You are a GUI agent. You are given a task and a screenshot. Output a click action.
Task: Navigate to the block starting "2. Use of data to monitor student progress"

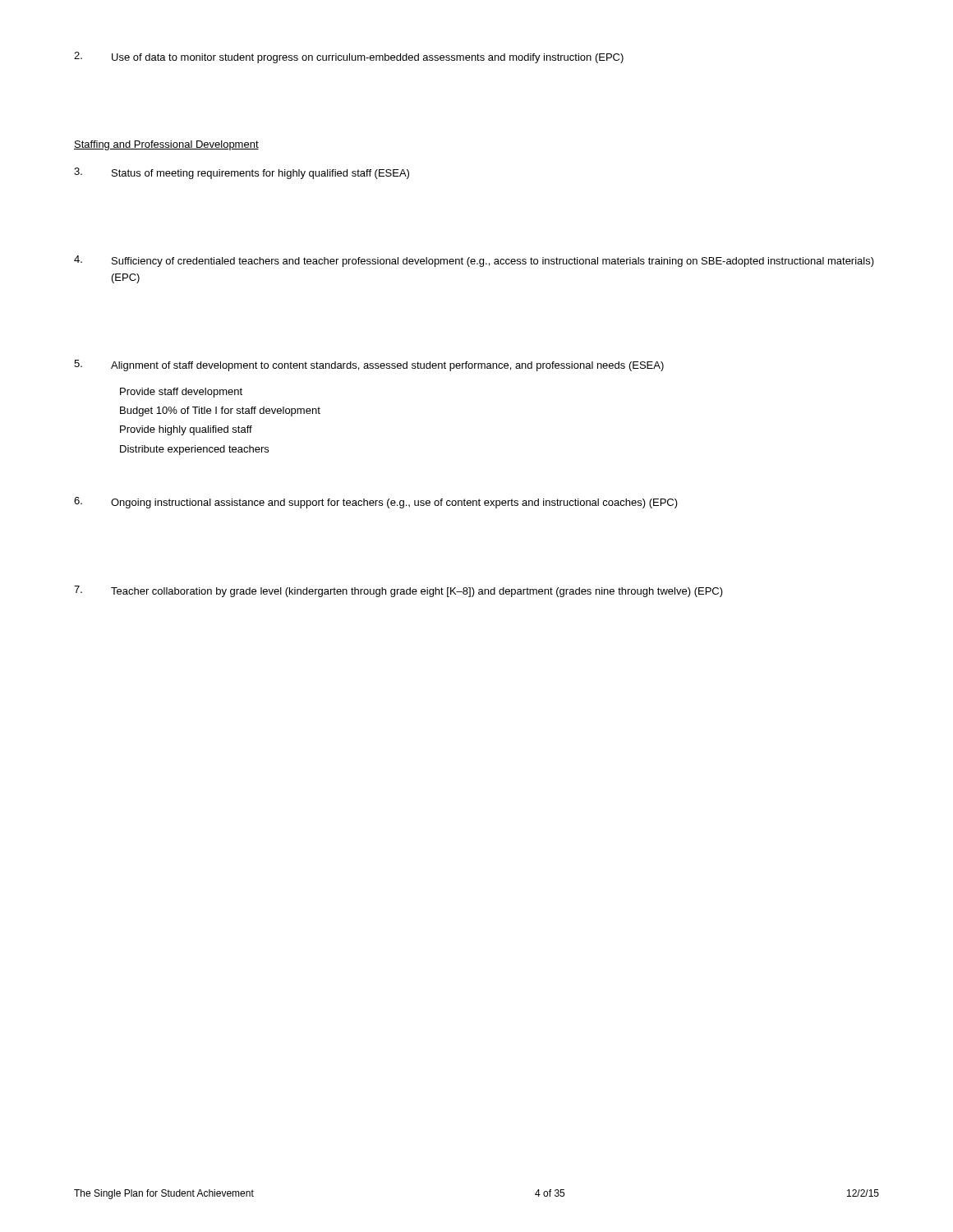(x=476, y=57)
